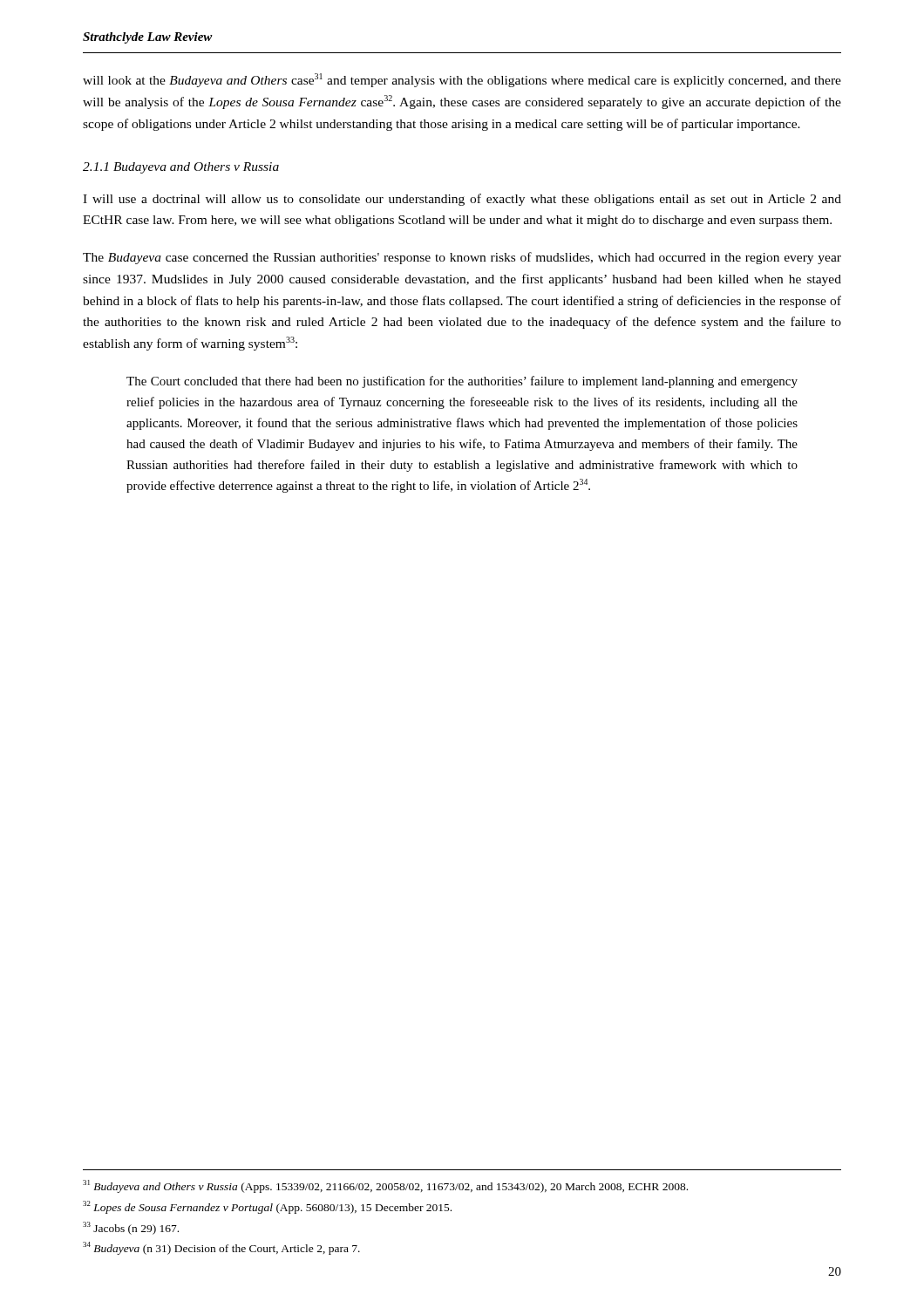The height and width of the screenshot is (1308, 924).
Task: Locate the passage starting "will look at the Budayeva and"
Action: point(462,101)
